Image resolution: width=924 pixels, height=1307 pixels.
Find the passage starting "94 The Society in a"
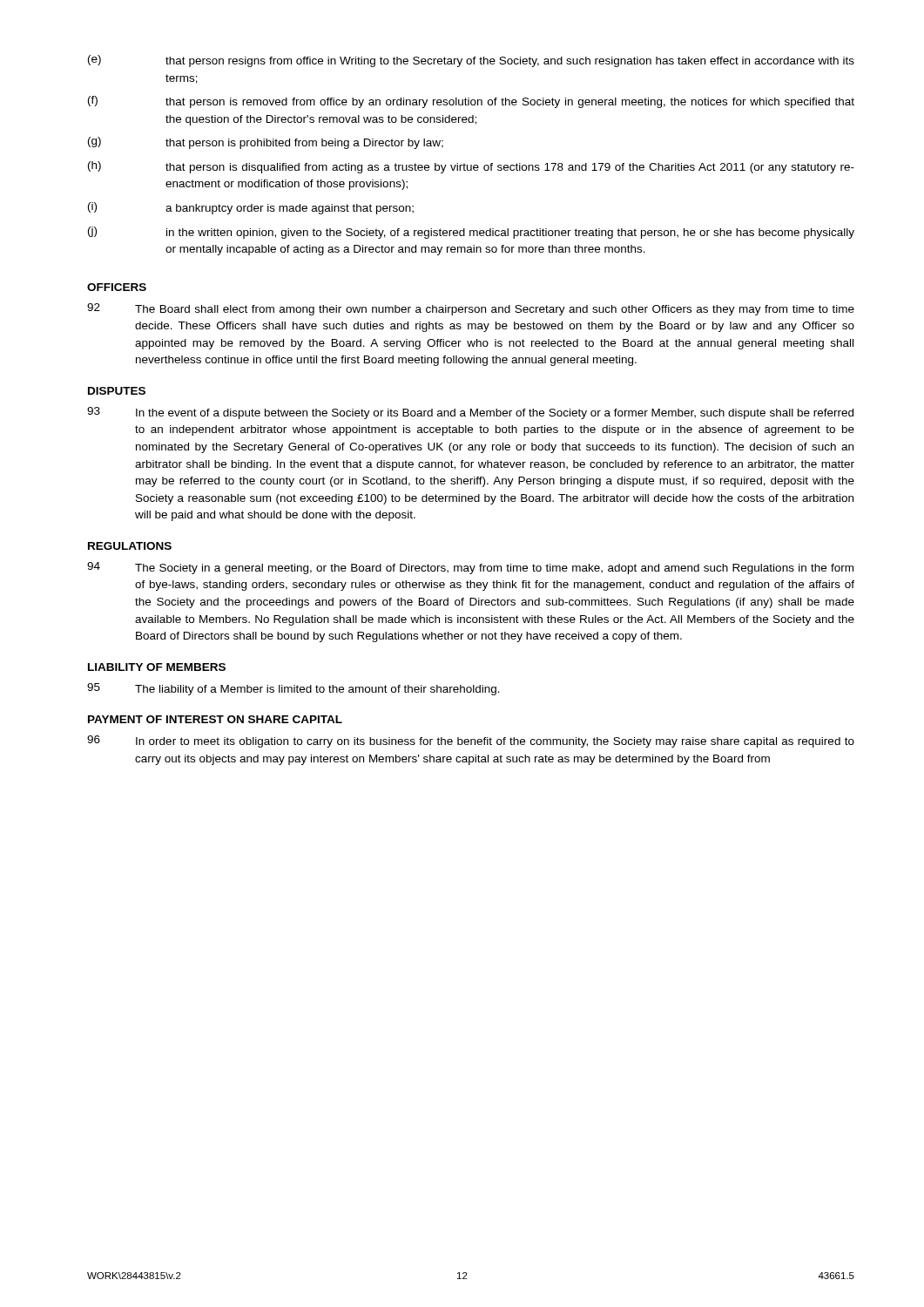click(x=471, y=602)
